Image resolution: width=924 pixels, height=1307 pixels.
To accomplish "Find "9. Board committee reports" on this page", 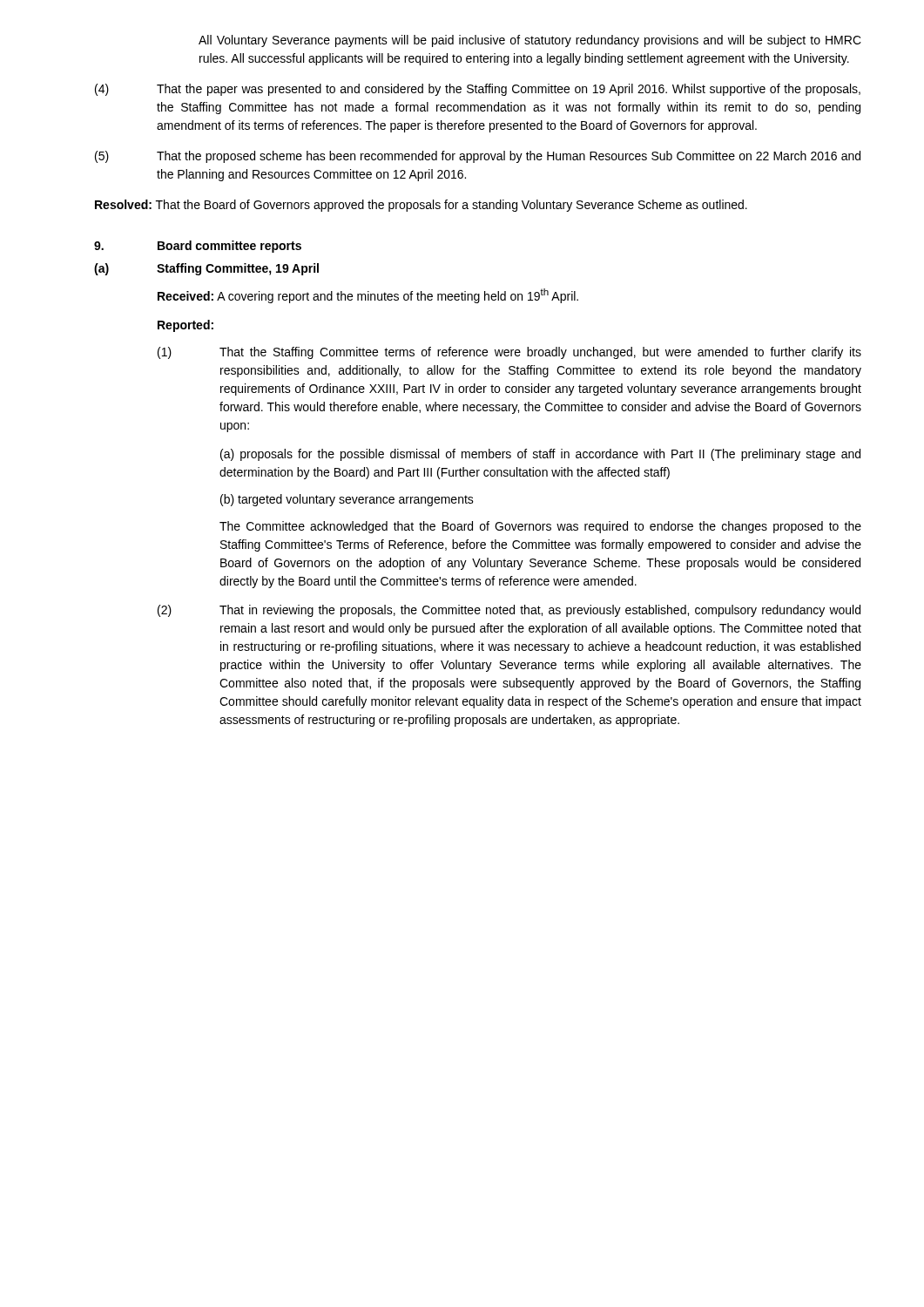I will [198, 246].
